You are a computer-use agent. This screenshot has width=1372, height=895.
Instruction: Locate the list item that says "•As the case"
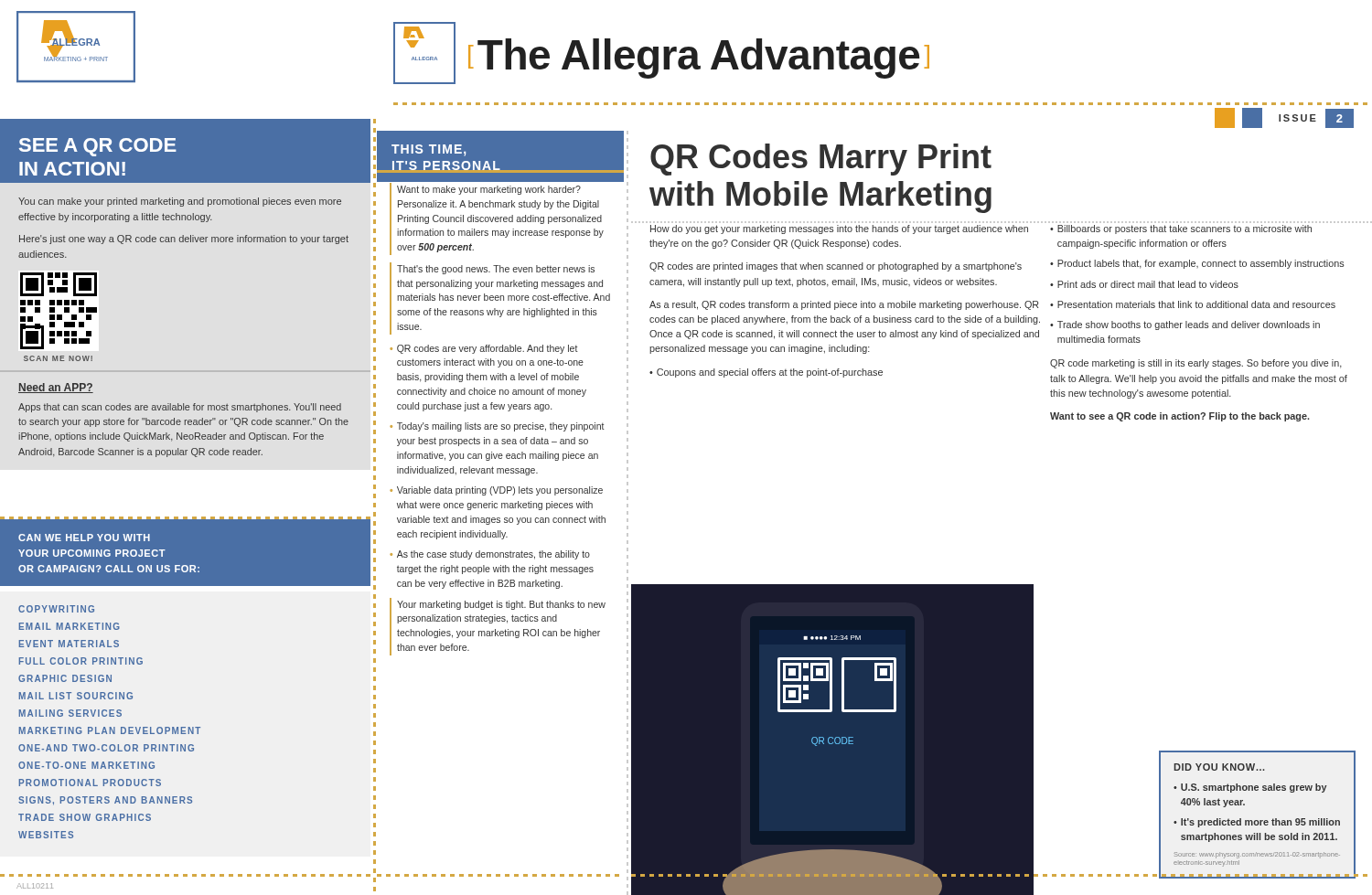click(x=500, y=569)
